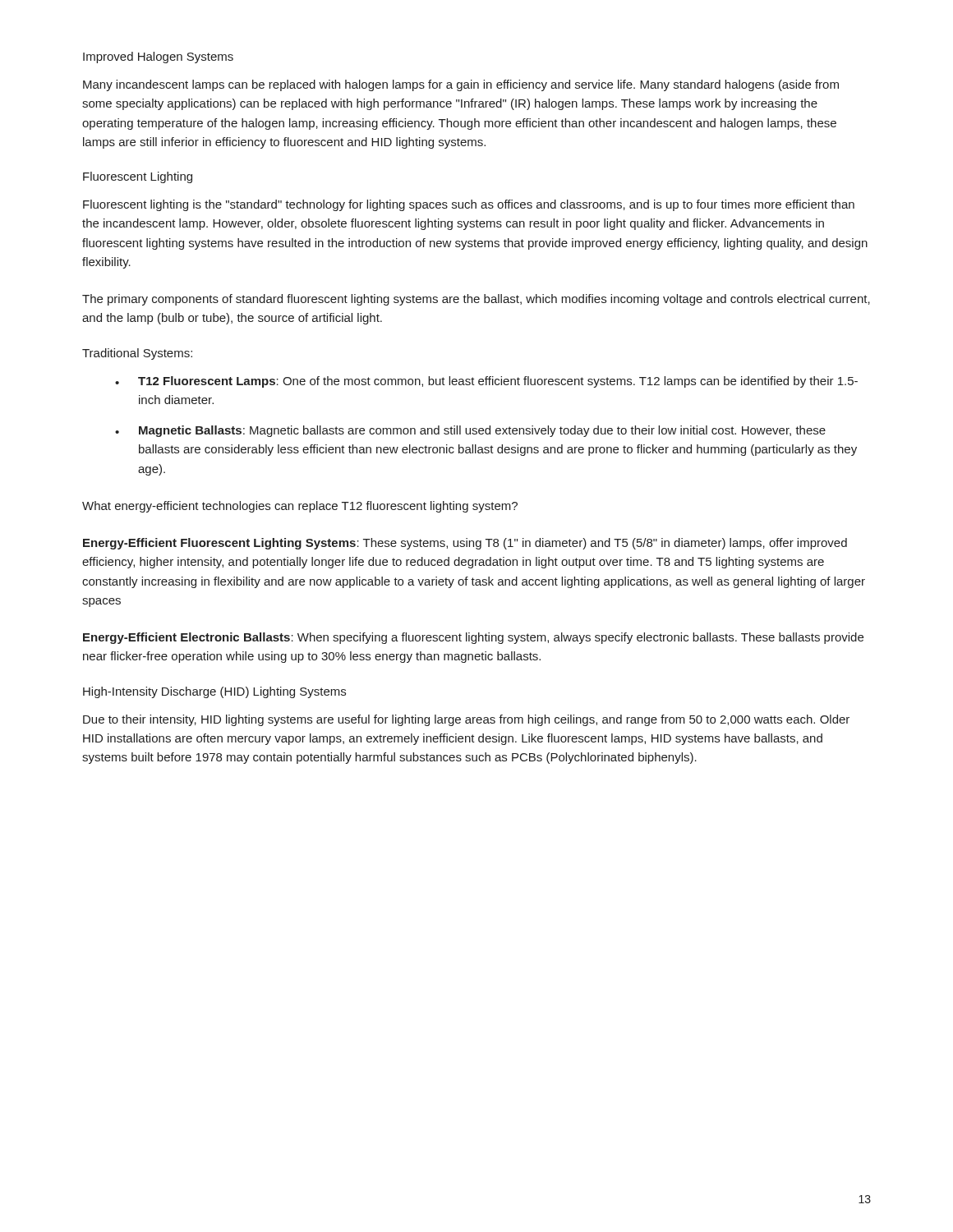
Task: Locate the text starting "Traditional Systems:"
Action: point(138,352)
